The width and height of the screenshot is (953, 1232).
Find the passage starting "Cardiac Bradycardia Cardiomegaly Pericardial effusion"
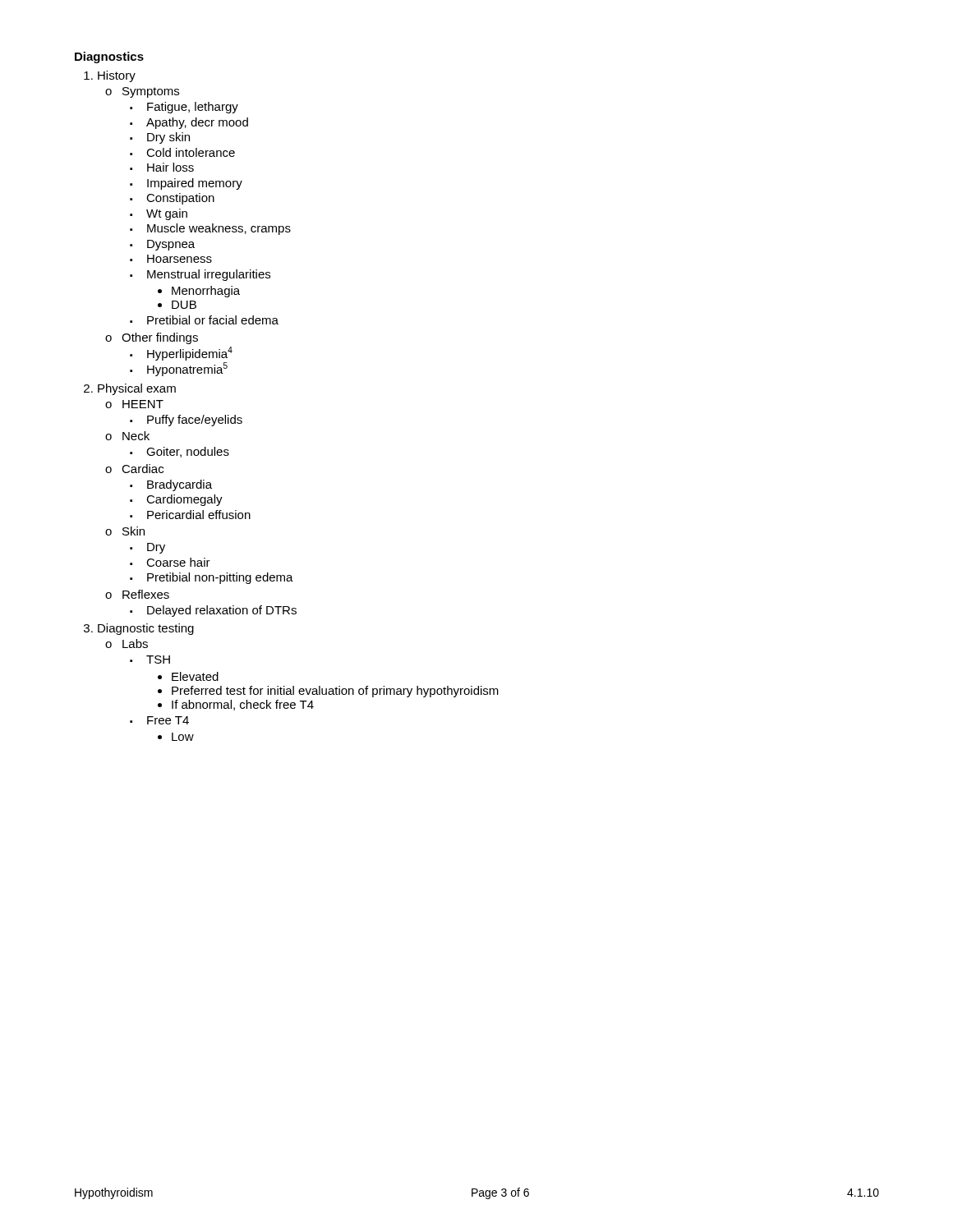[143, 469]
